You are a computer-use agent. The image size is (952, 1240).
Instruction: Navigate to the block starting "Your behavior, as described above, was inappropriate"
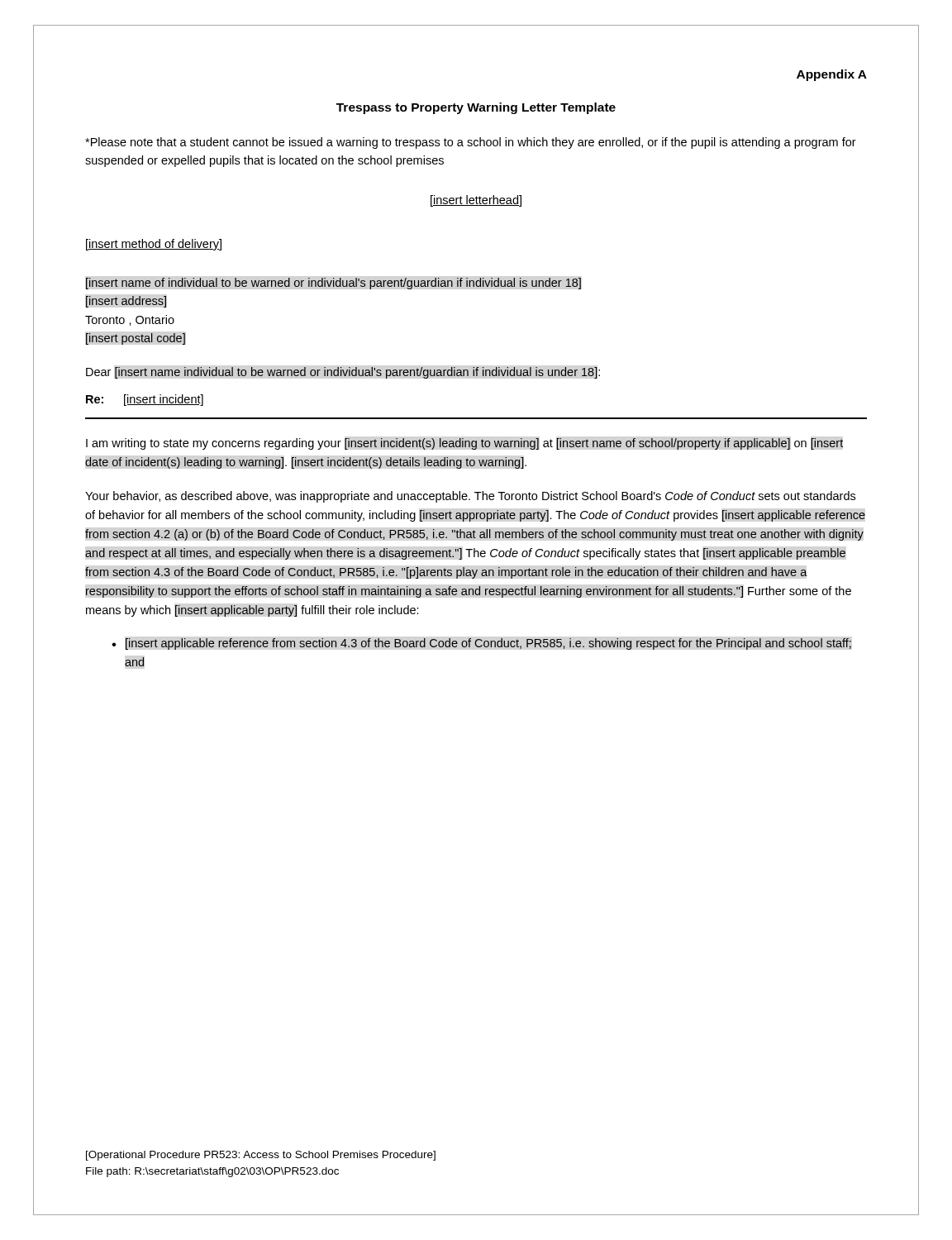pyautogui.click(x=475, y=553)
